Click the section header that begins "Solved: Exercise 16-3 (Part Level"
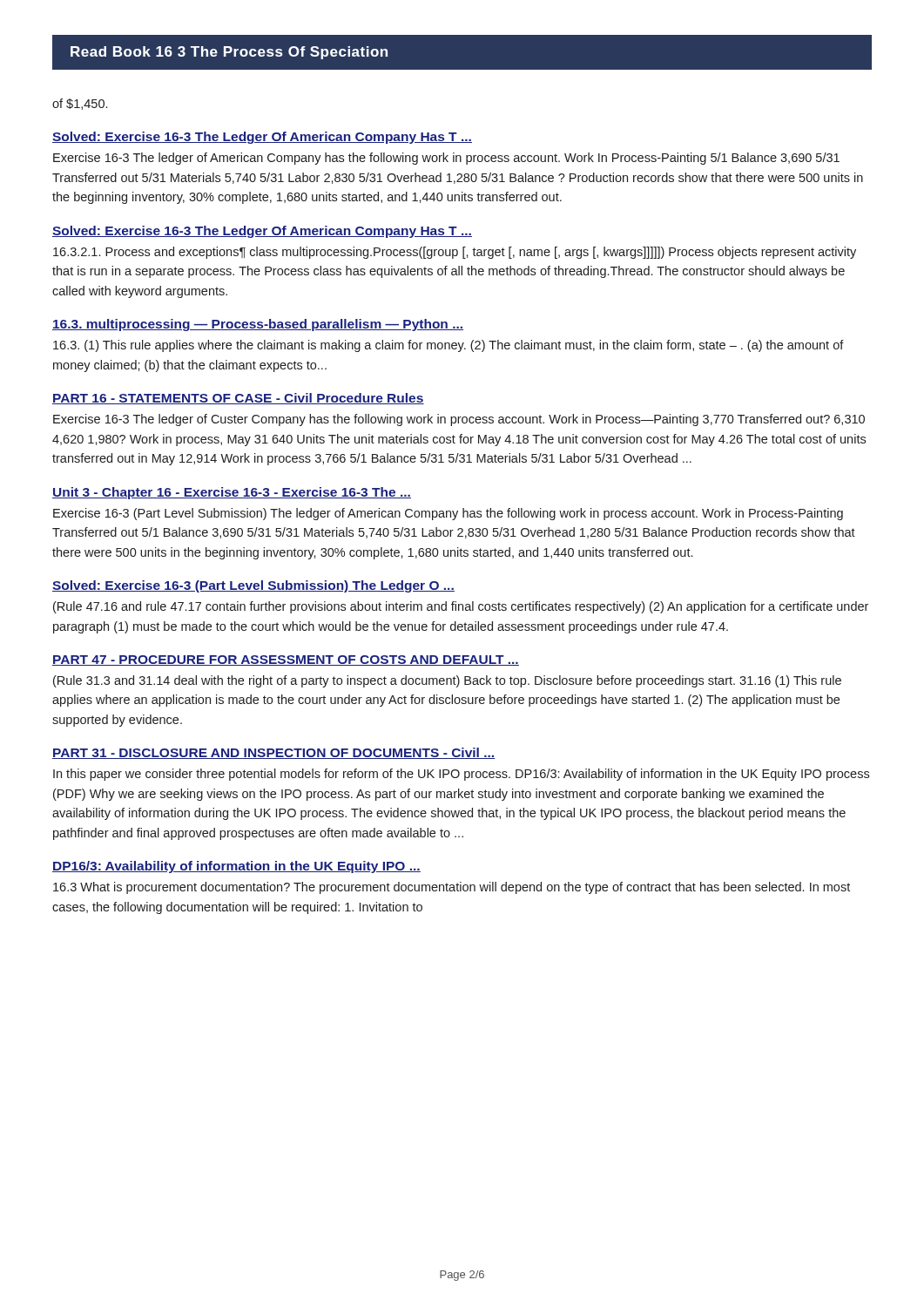The width and height of the screenshot is (924, 1307). click(x=253, y=585)
